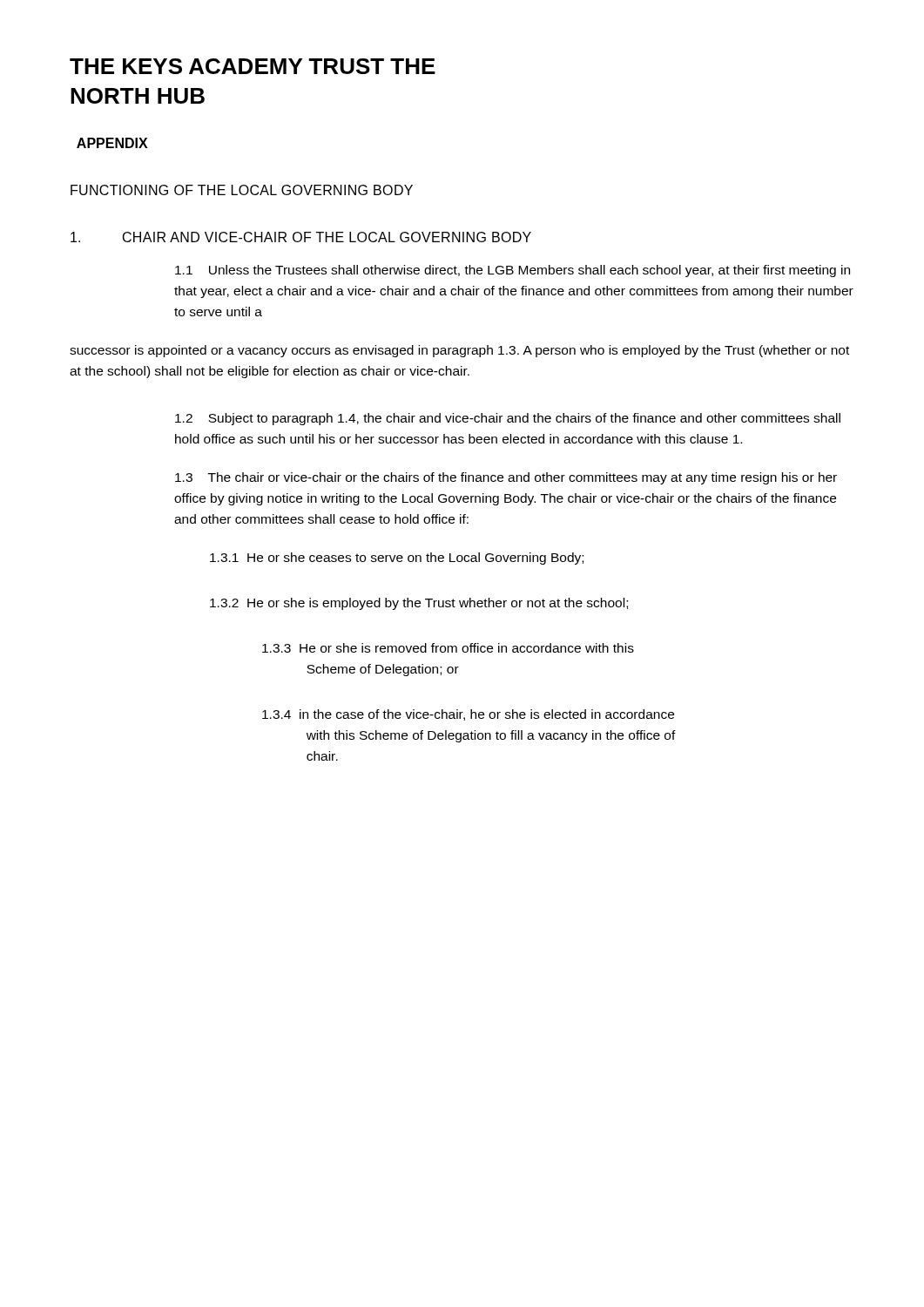Select the text starting "3.2 He or"
Viewport: 924px width, 1307px height.
[x=419, y=602]
